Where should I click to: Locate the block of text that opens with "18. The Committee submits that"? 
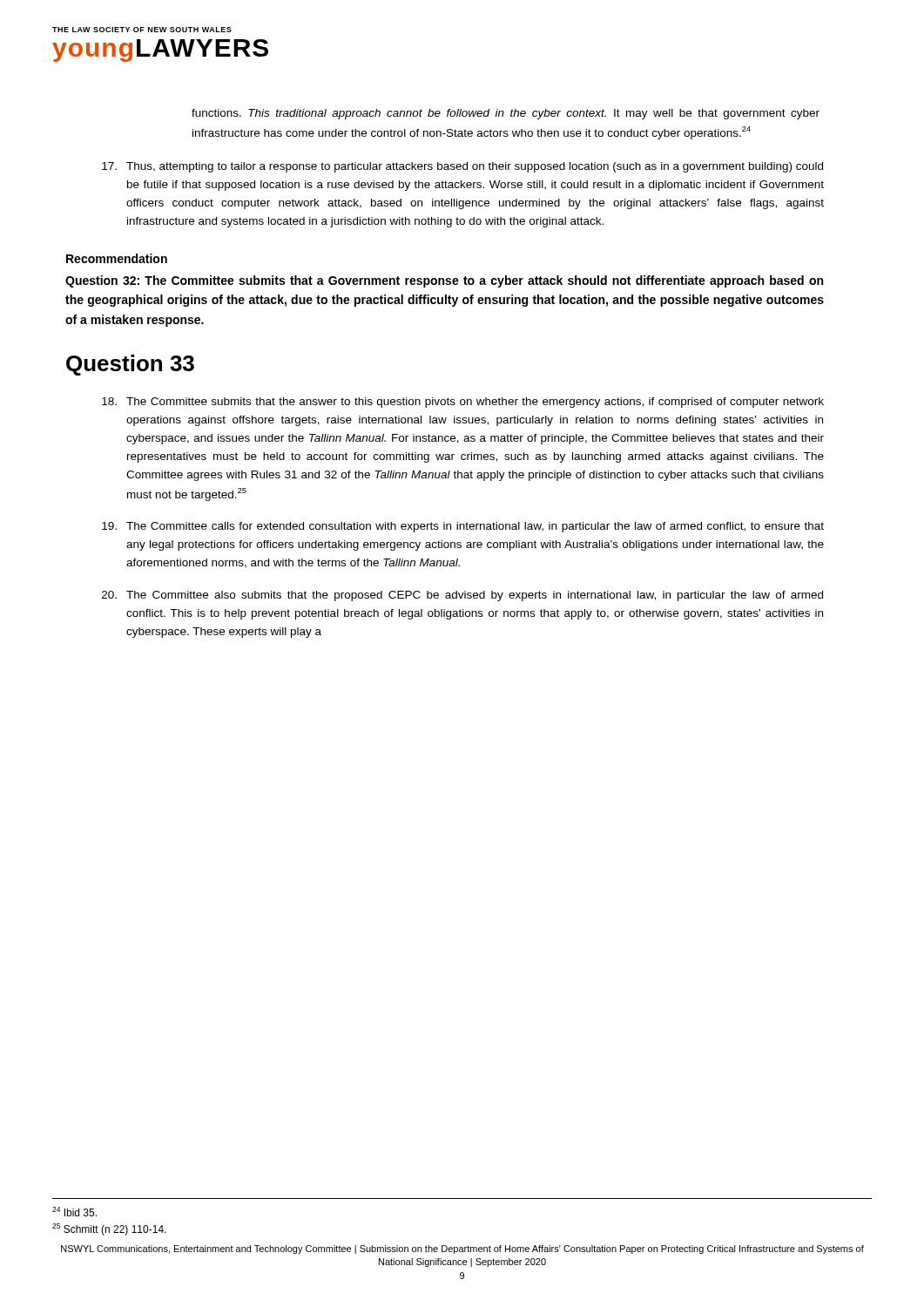(x=462, y=448)
